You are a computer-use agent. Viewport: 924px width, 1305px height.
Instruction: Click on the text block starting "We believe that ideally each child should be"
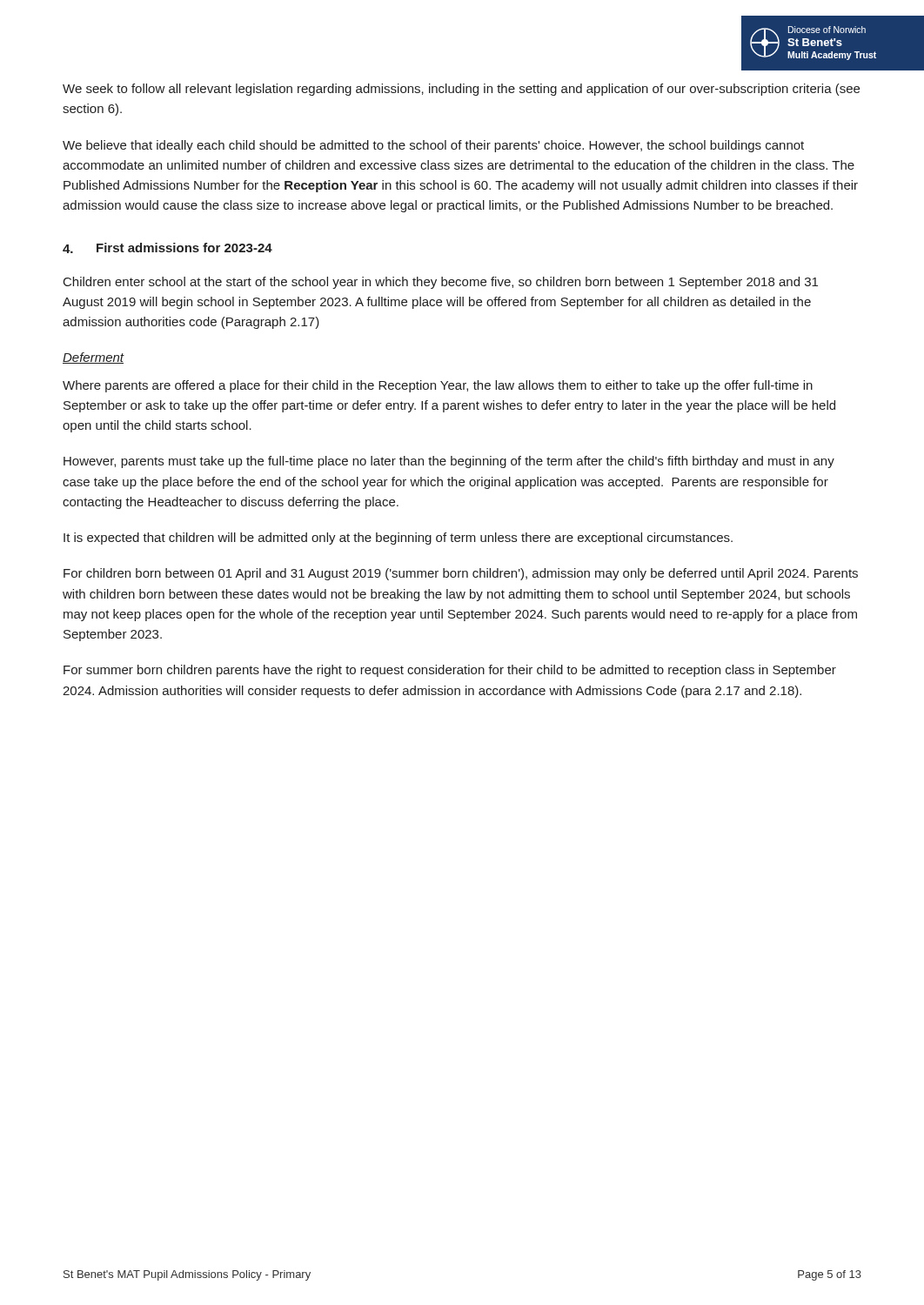(x=460, y=175)
